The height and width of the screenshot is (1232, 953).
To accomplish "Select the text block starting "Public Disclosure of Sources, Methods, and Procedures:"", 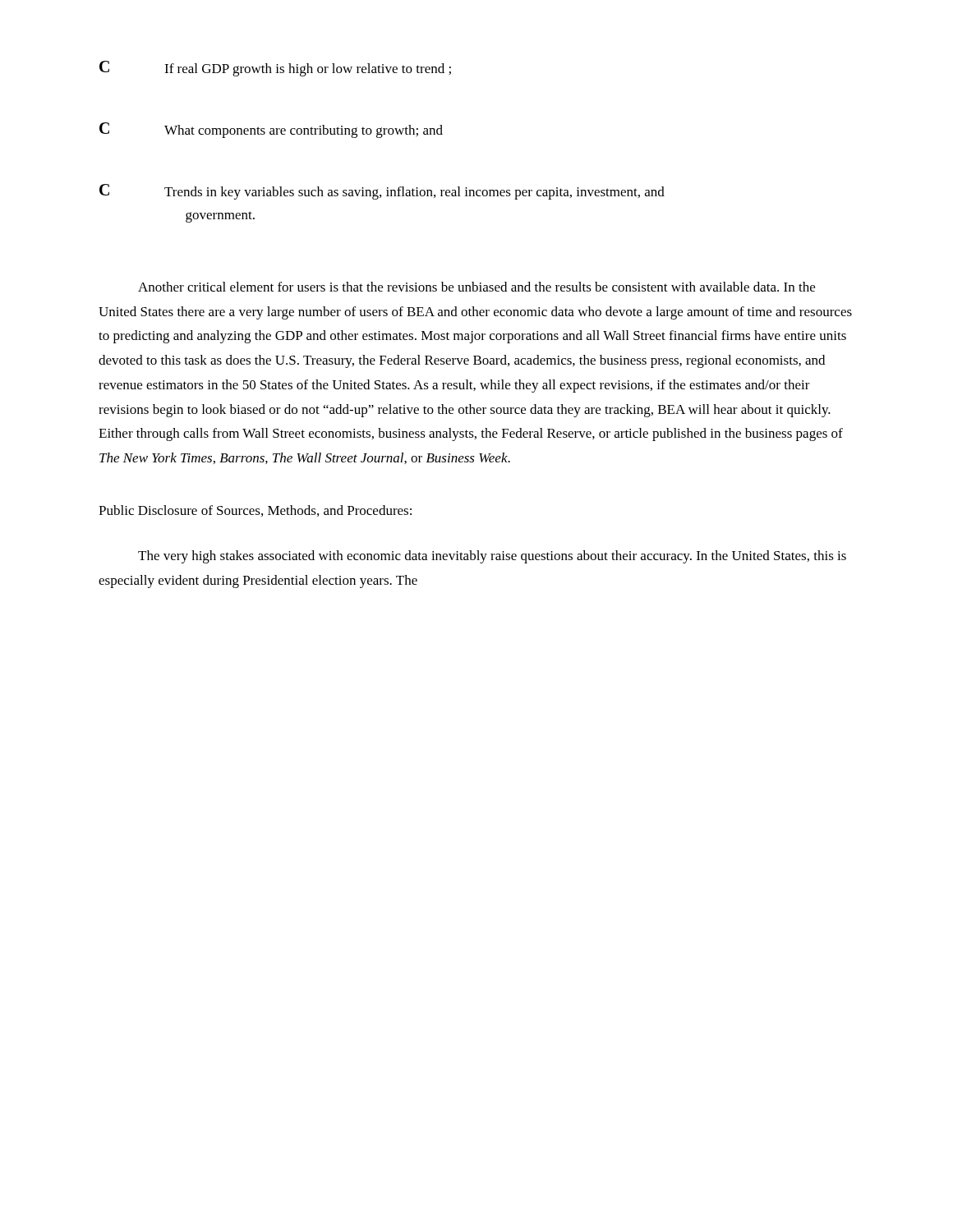I will [x=256, y=510].
